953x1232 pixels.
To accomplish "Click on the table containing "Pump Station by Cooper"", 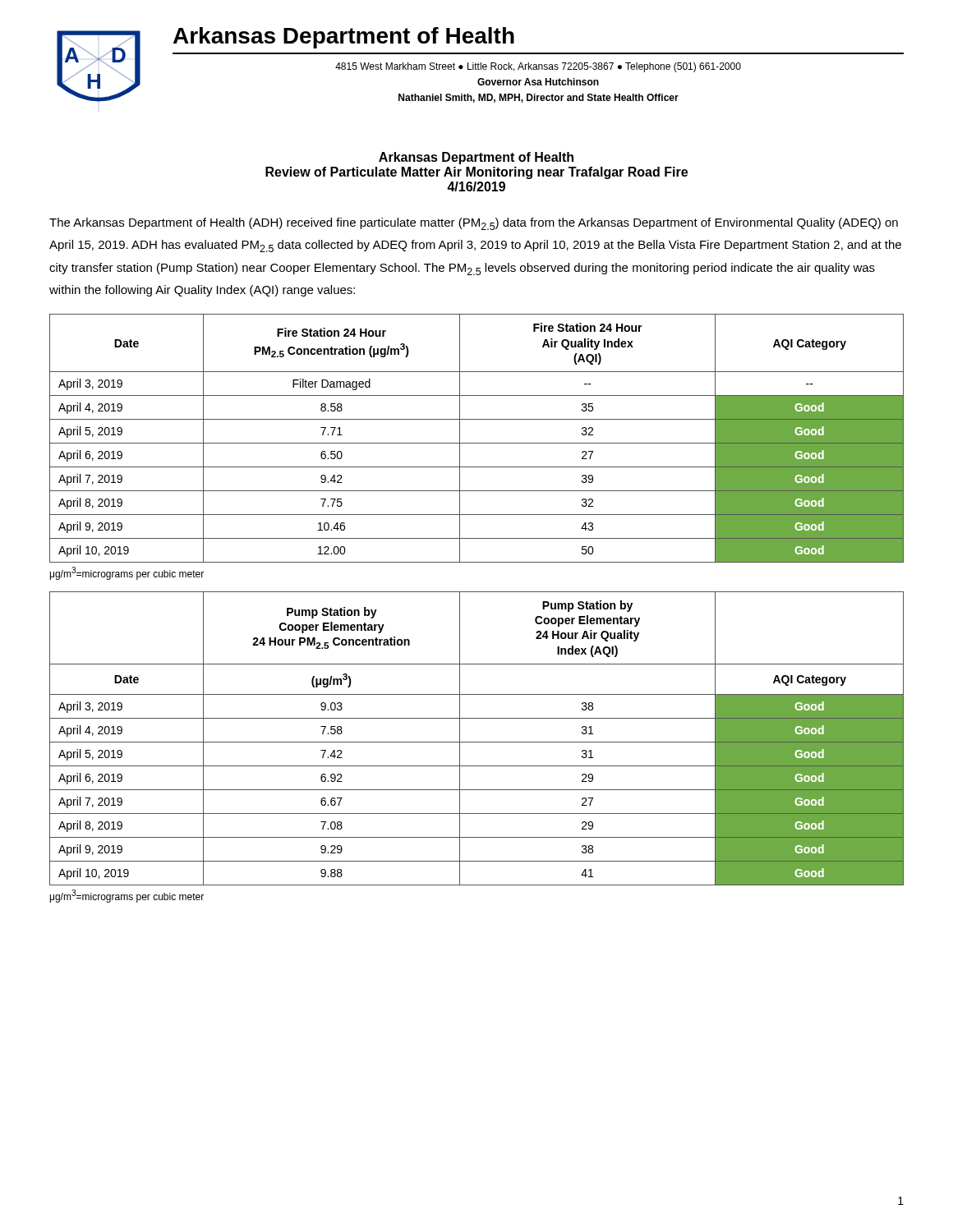I will (476, 738).
